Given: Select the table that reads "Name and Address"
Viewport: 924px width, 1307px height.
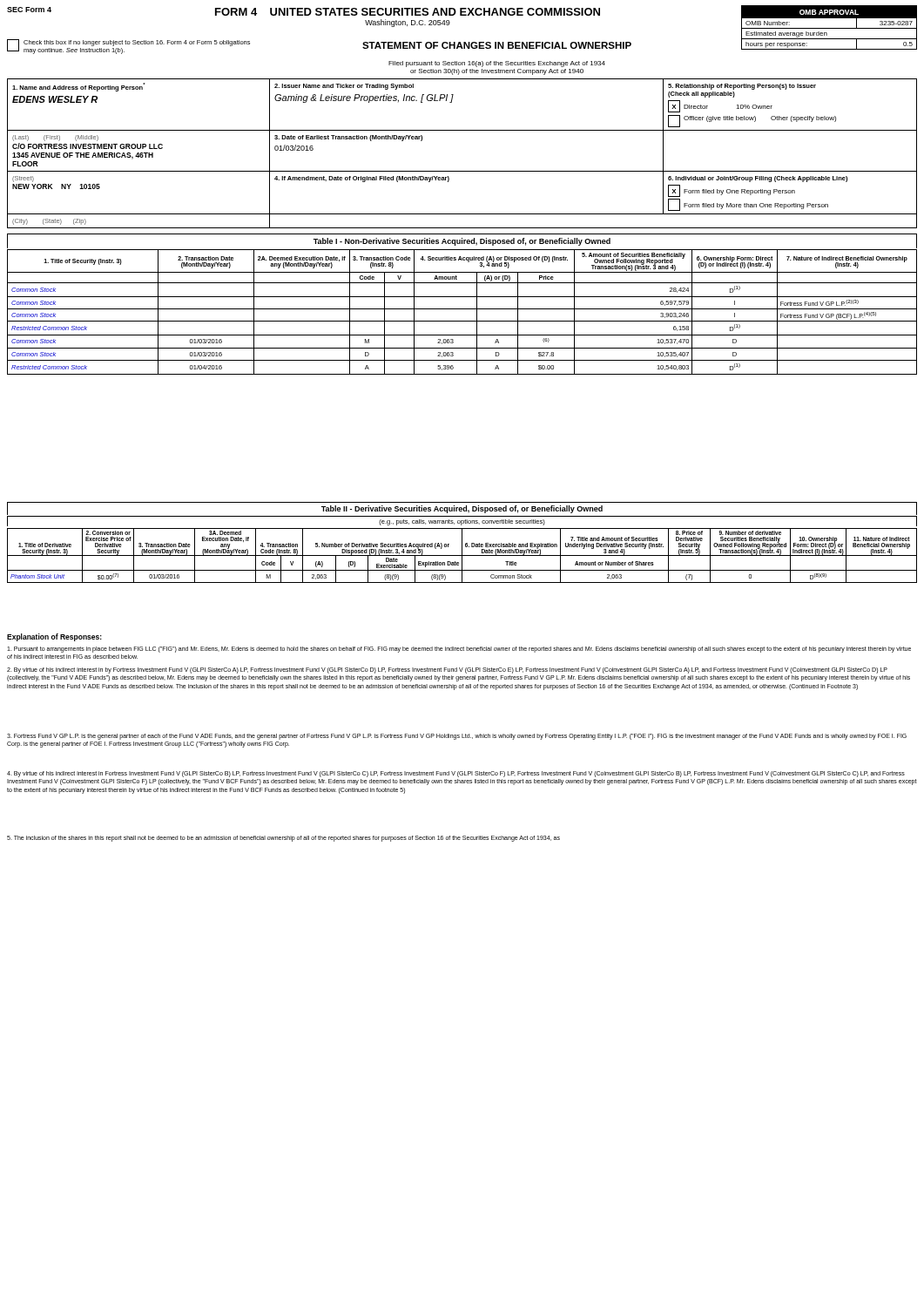Looking at the screenshot, I should (x=462, y=153).
